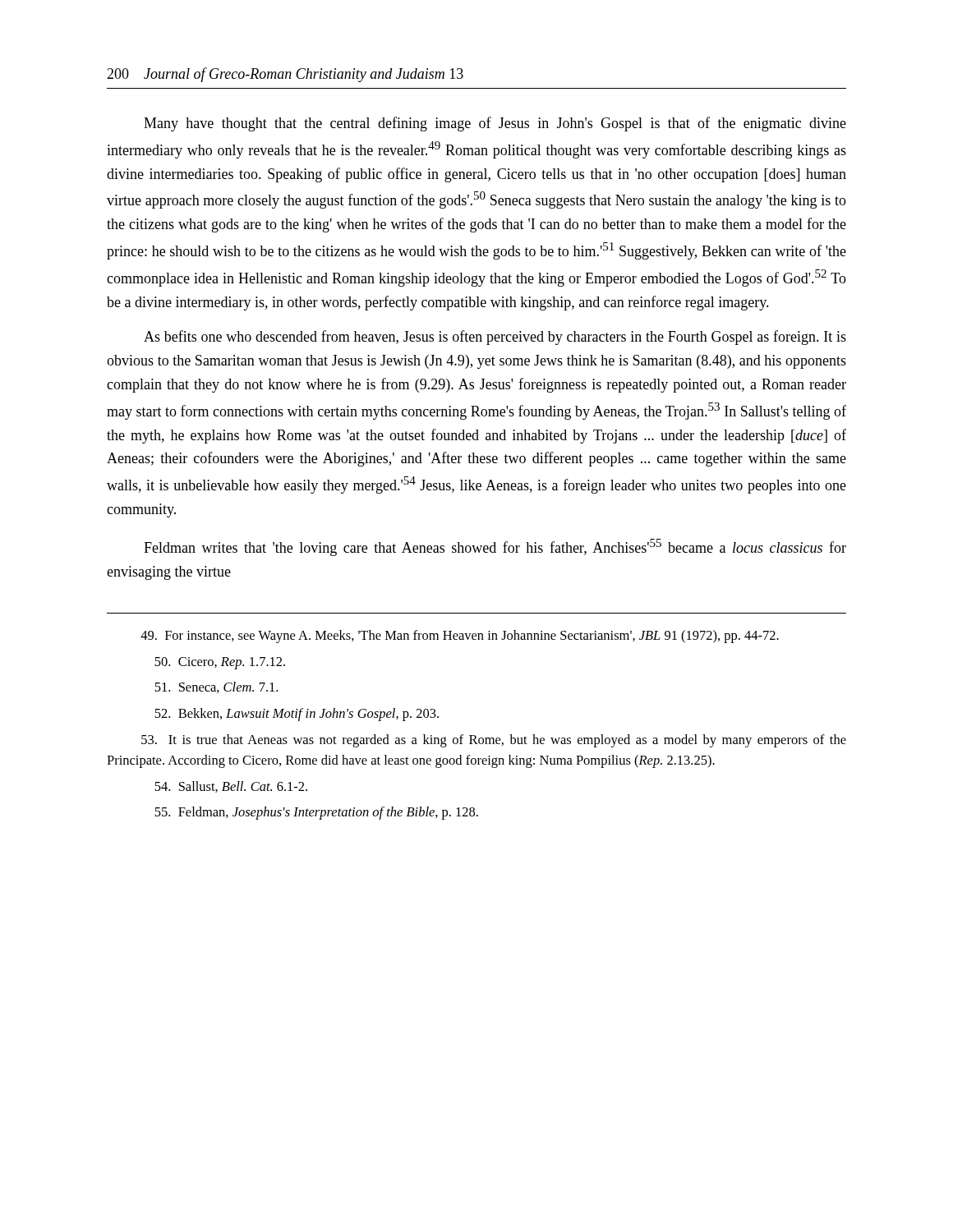Image resolution: width=953 pixels, height=1232 pixels.
Task: Locate the block of text that opens with "For instance, see"
Action: [x=476, y=636]
